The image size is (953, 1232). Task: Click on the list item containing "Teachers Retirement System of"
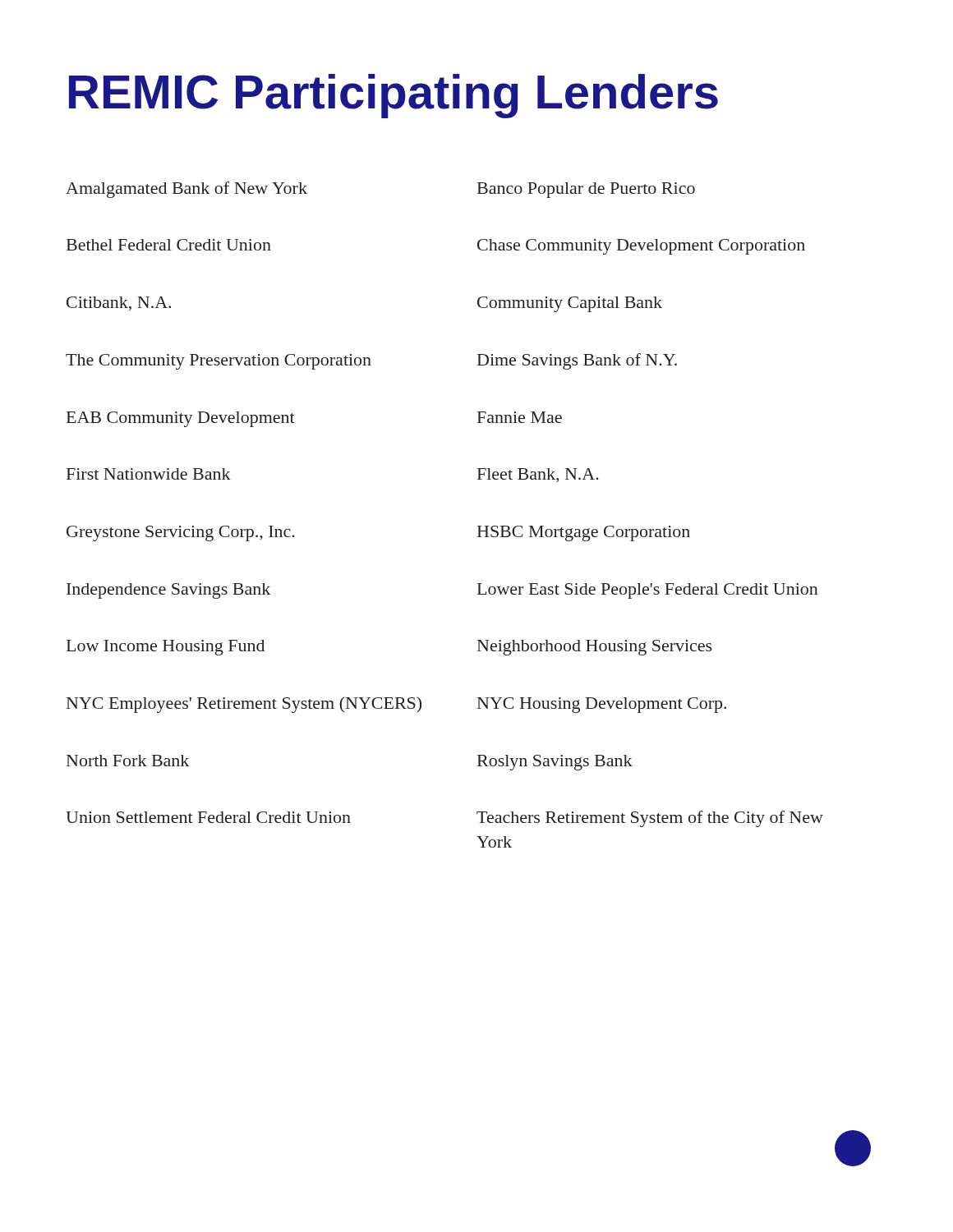tap(650, 829)
